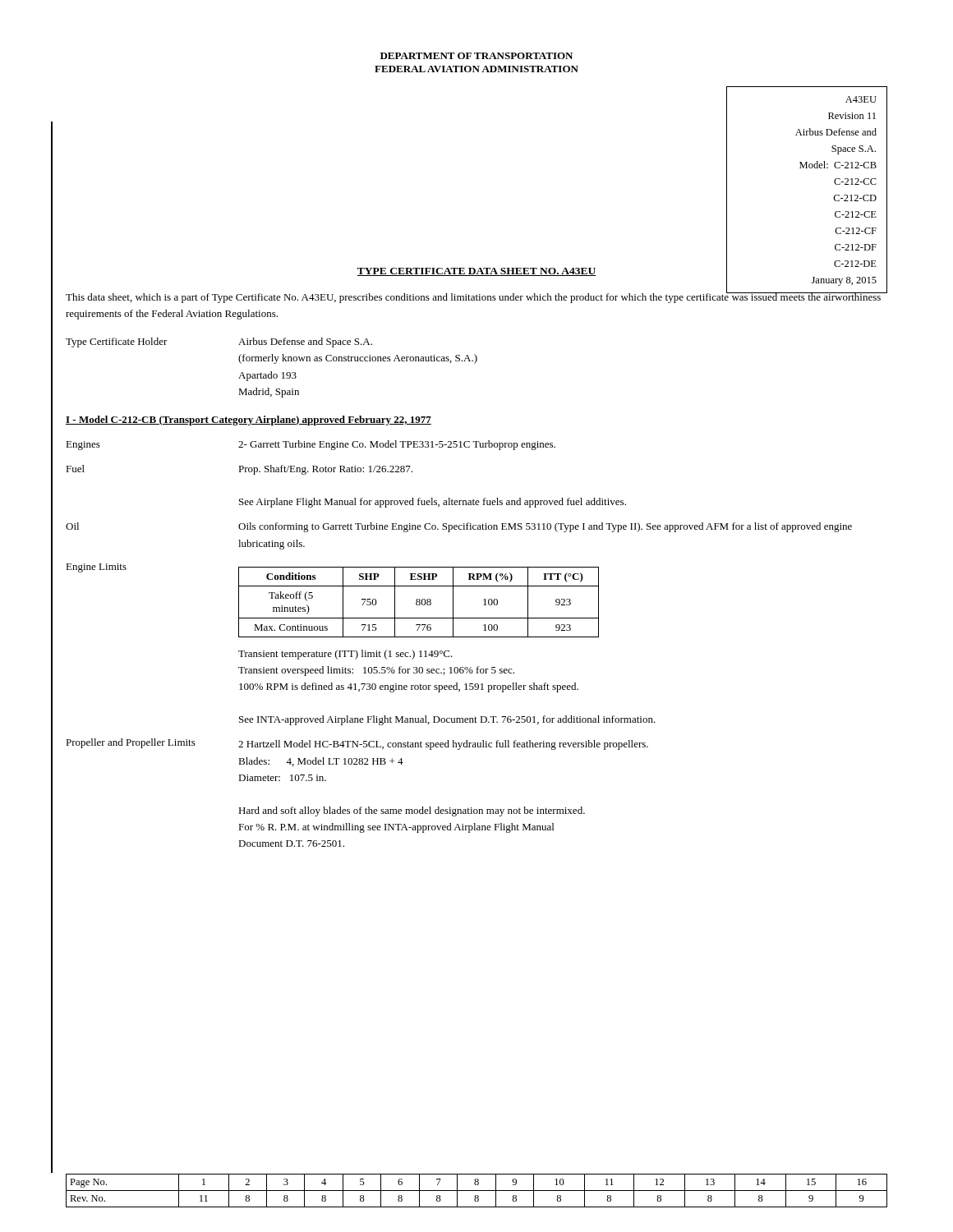The width and height of the screenshot is (953, 1232).
Task: Point to the passage starting "A43EU Revision 11 Airbus Defense and Space"
Action: point(836,190)
